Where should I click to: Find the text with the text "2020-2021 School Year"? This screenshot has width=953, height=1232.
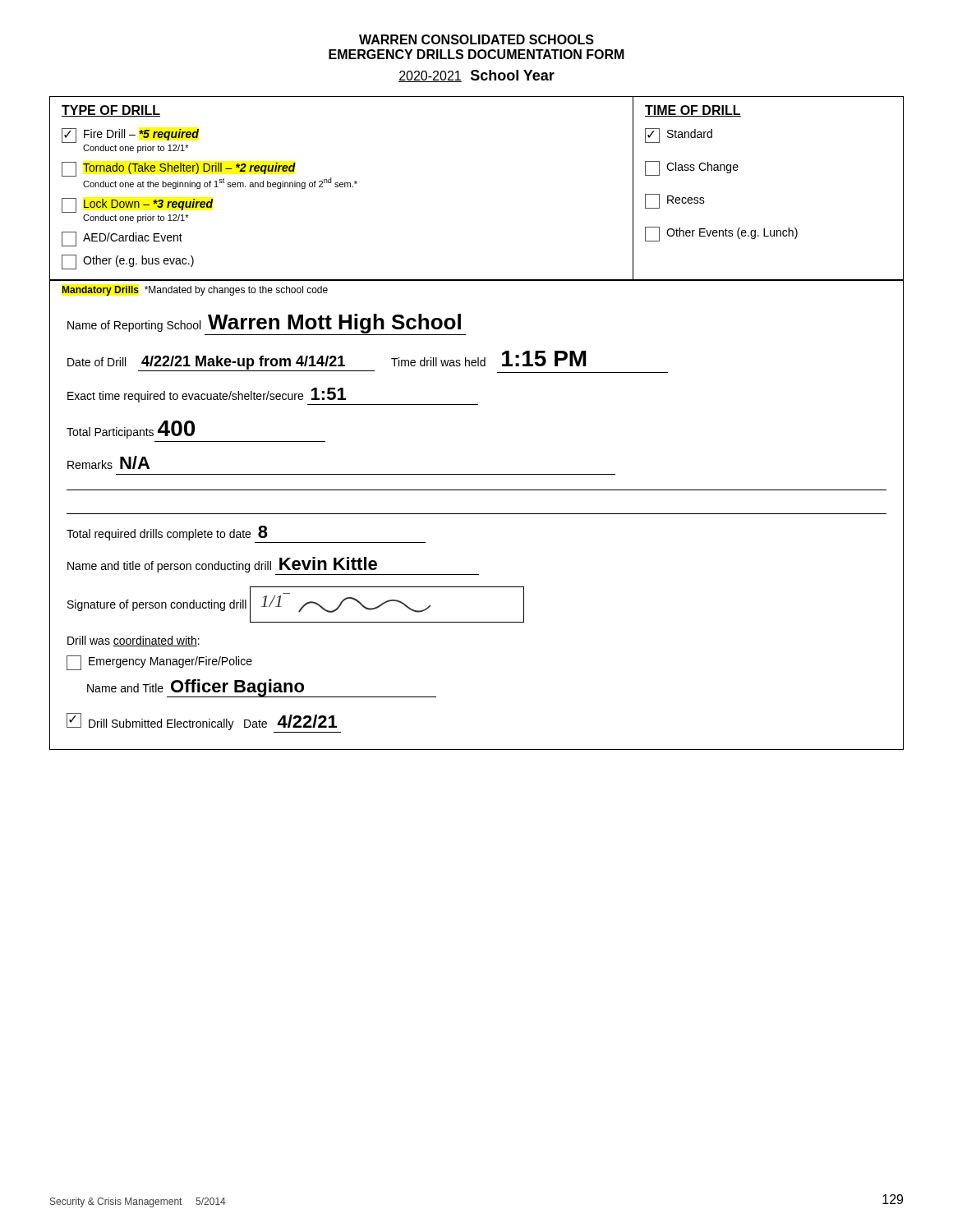point(476,76)
